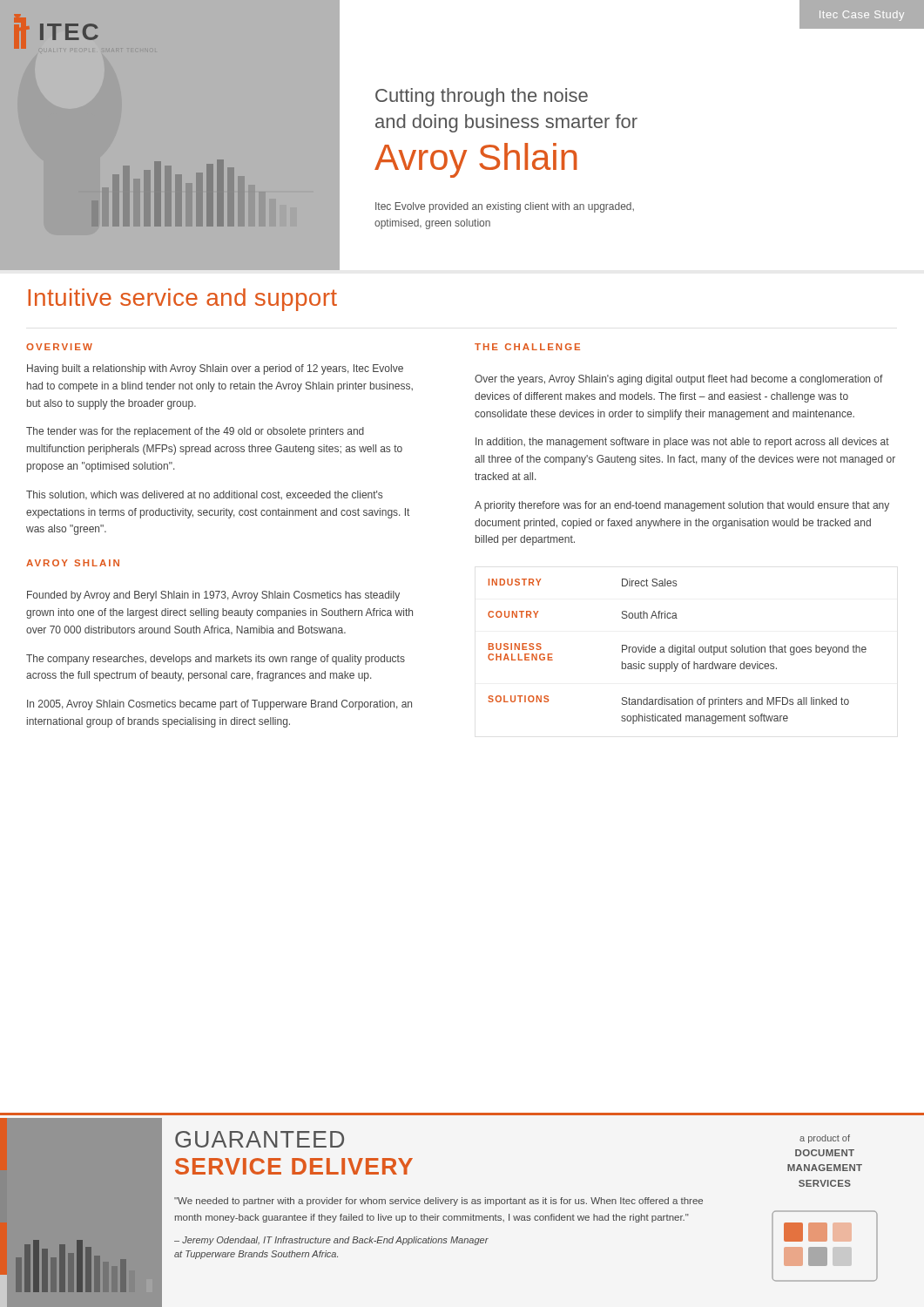Navigate to the element starting "a product of DOCUMENTMANAGEMENTSERVICES"
The width and height of the screenshot is (924, 1307).
click(x=825, y=1162)
